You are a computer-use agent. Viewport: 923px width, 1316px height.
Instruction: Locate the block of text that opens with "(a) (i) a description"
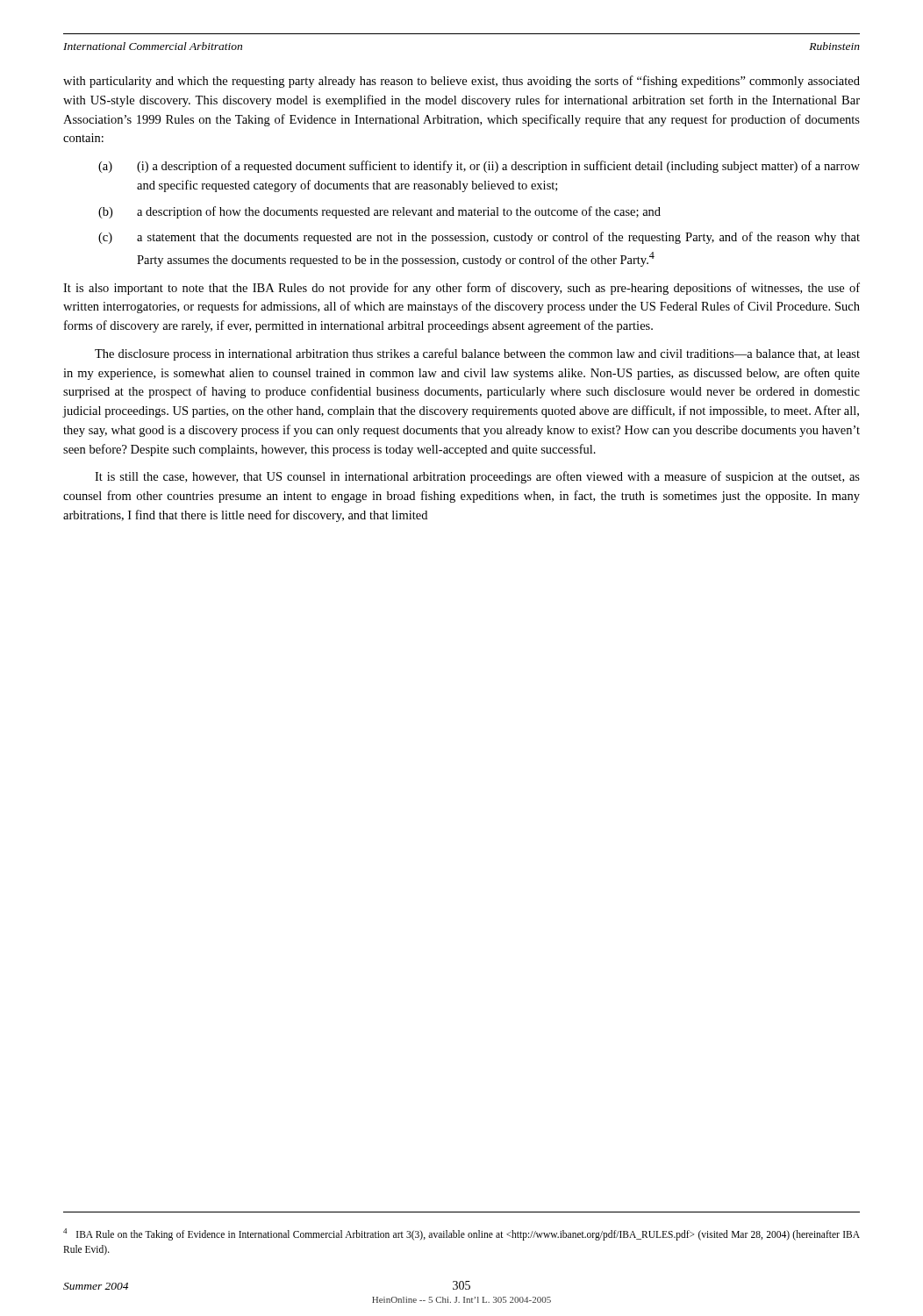479,176
